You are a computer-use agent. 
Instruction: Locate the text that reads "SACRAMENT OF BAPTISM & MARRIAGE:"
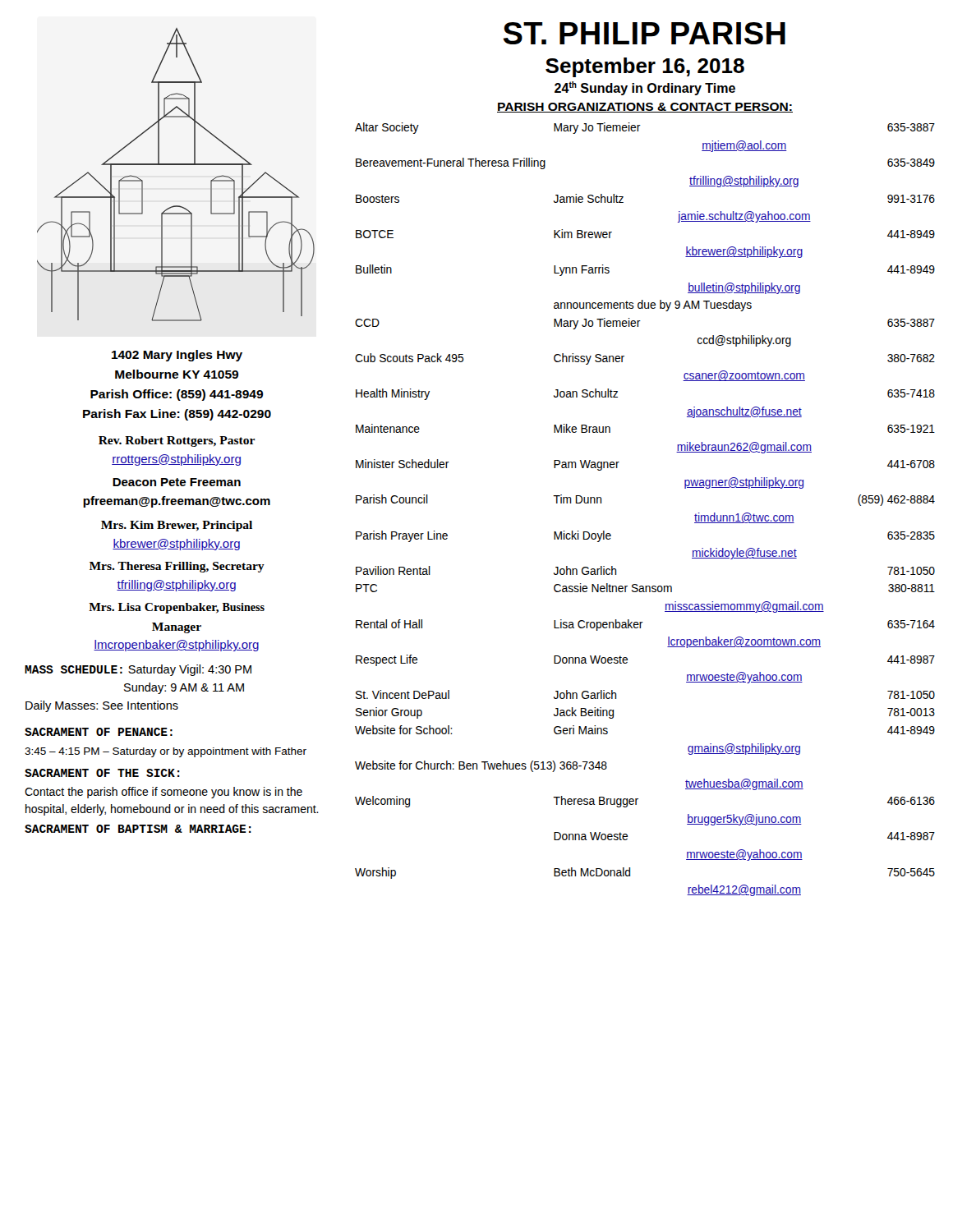tap(139, 829)
